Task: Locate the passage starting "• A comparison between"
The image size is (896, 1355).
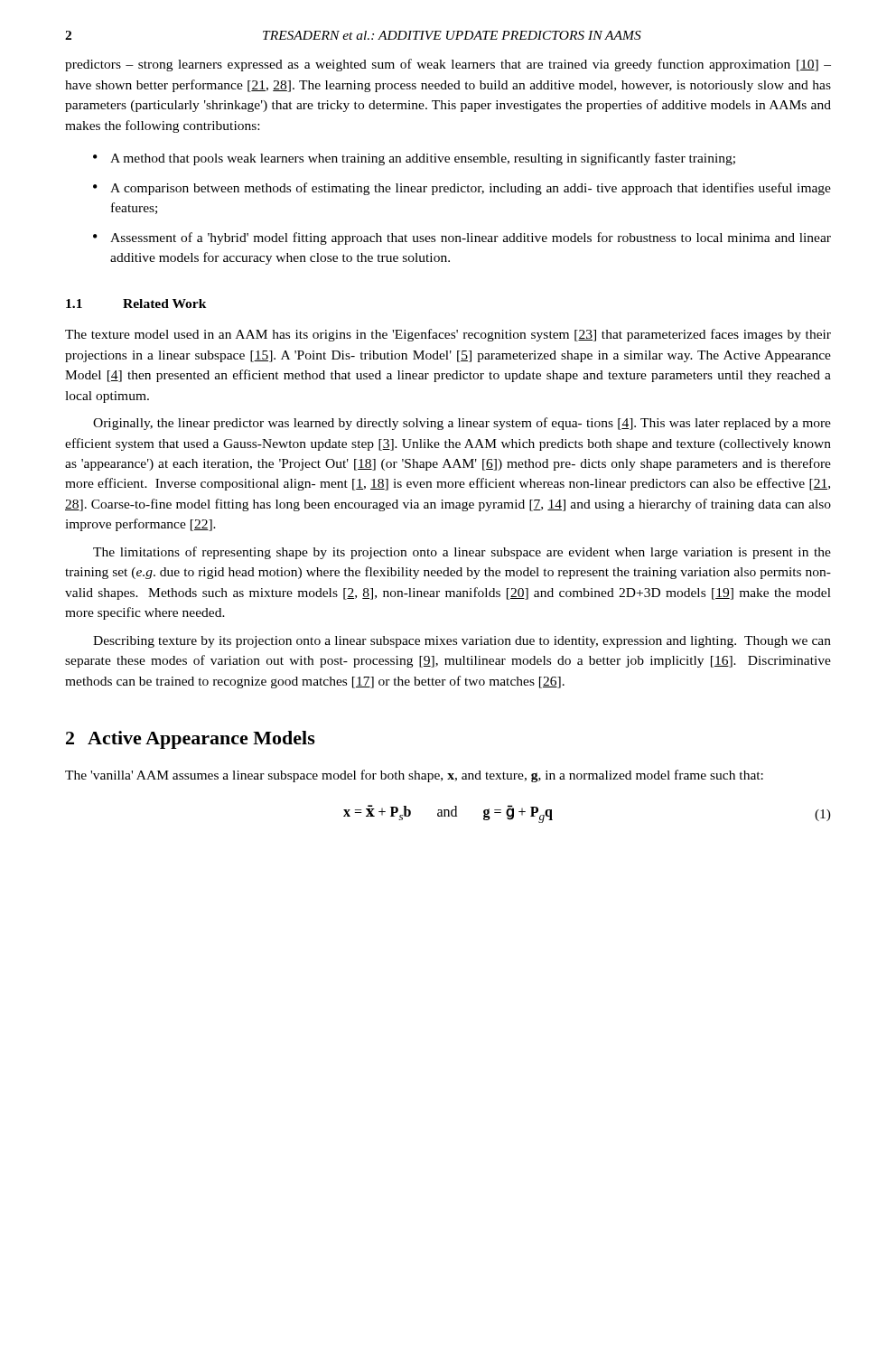Action: [x=462, y=198]
